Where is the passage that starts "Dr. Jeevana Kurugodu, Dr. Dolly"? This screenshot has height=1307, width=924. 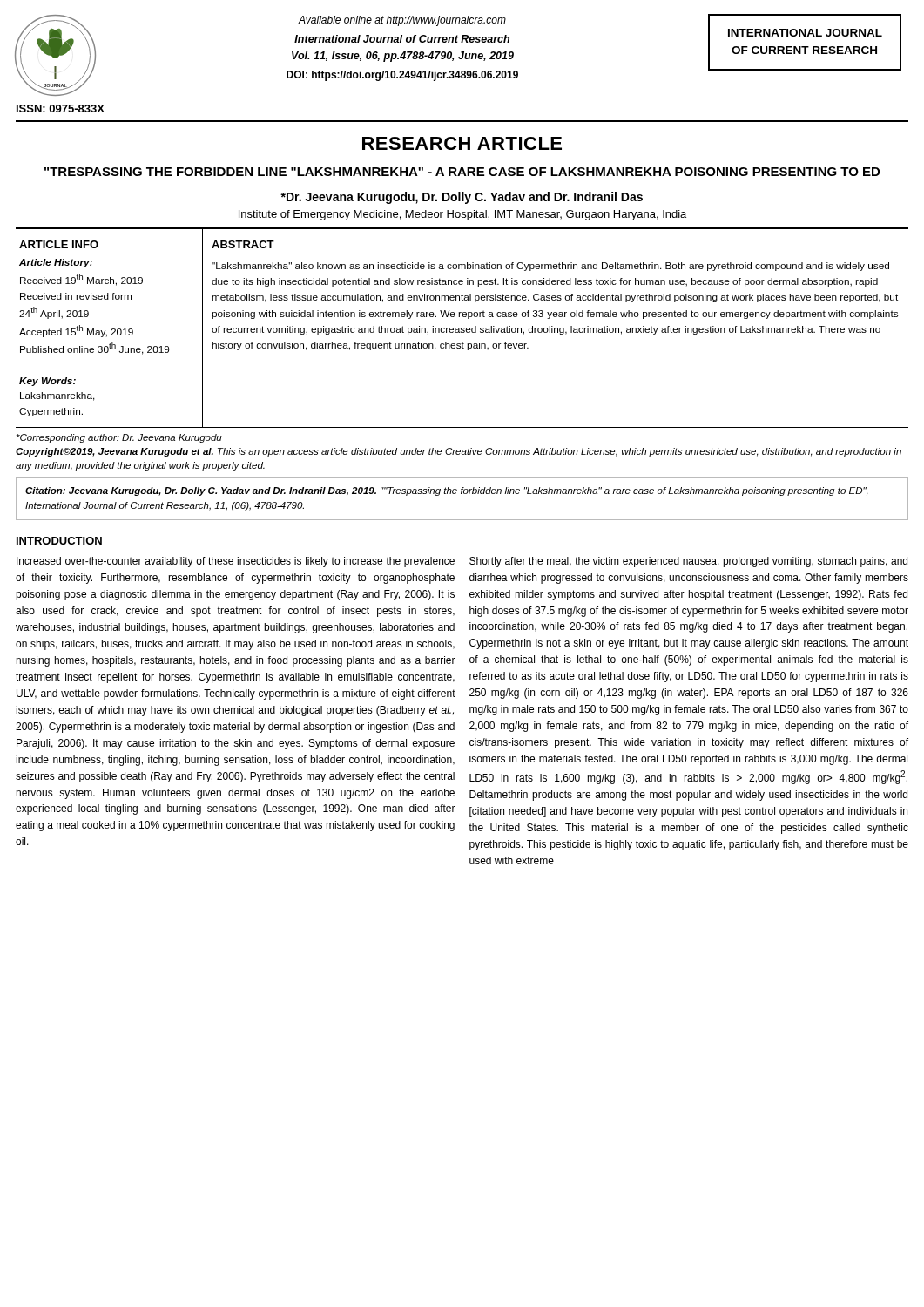pyautogui.click(x=462, y=197)
